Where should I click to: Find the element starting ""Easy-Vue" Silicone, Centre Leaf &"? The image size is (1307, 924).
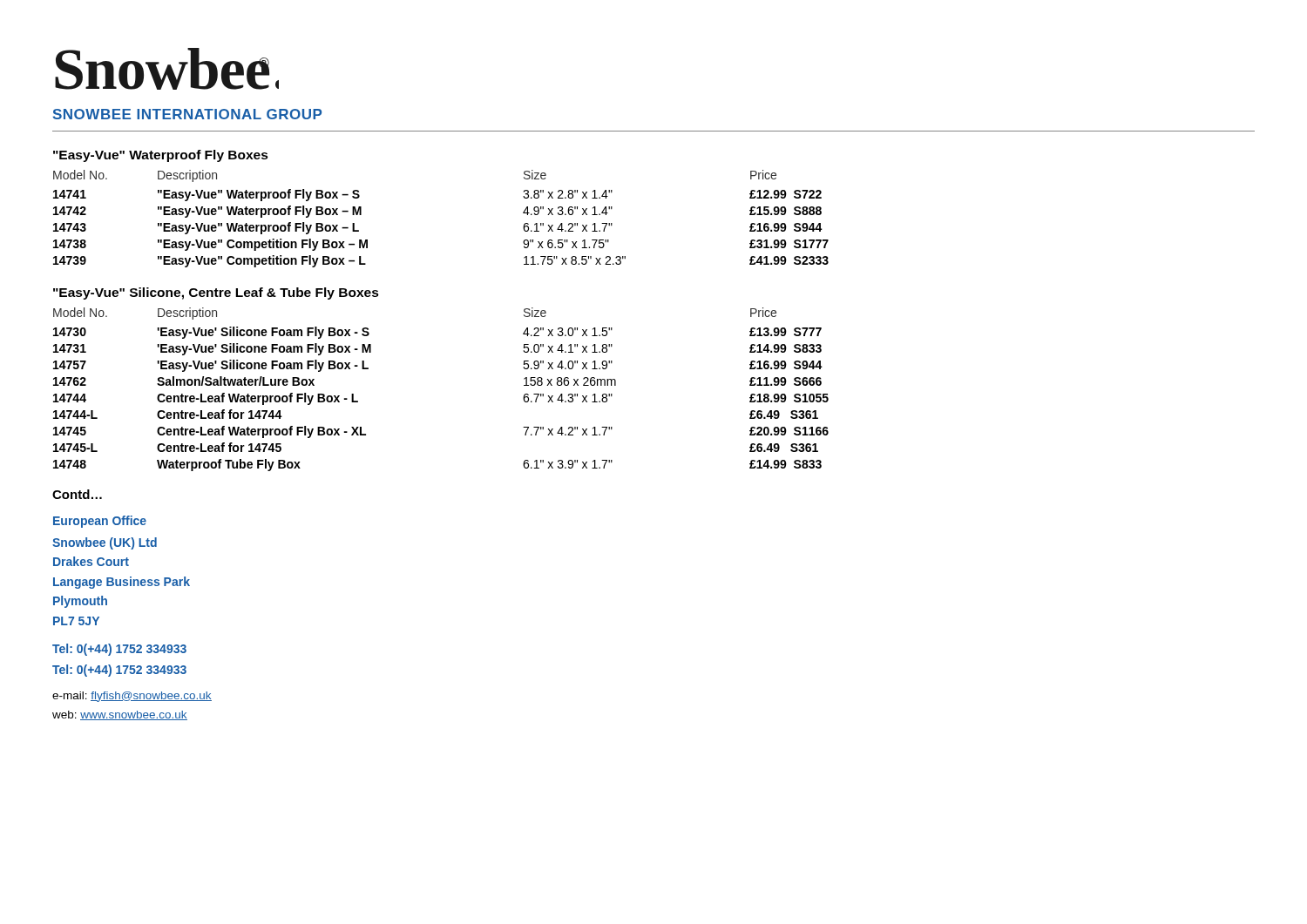click(x=216, y=292)
